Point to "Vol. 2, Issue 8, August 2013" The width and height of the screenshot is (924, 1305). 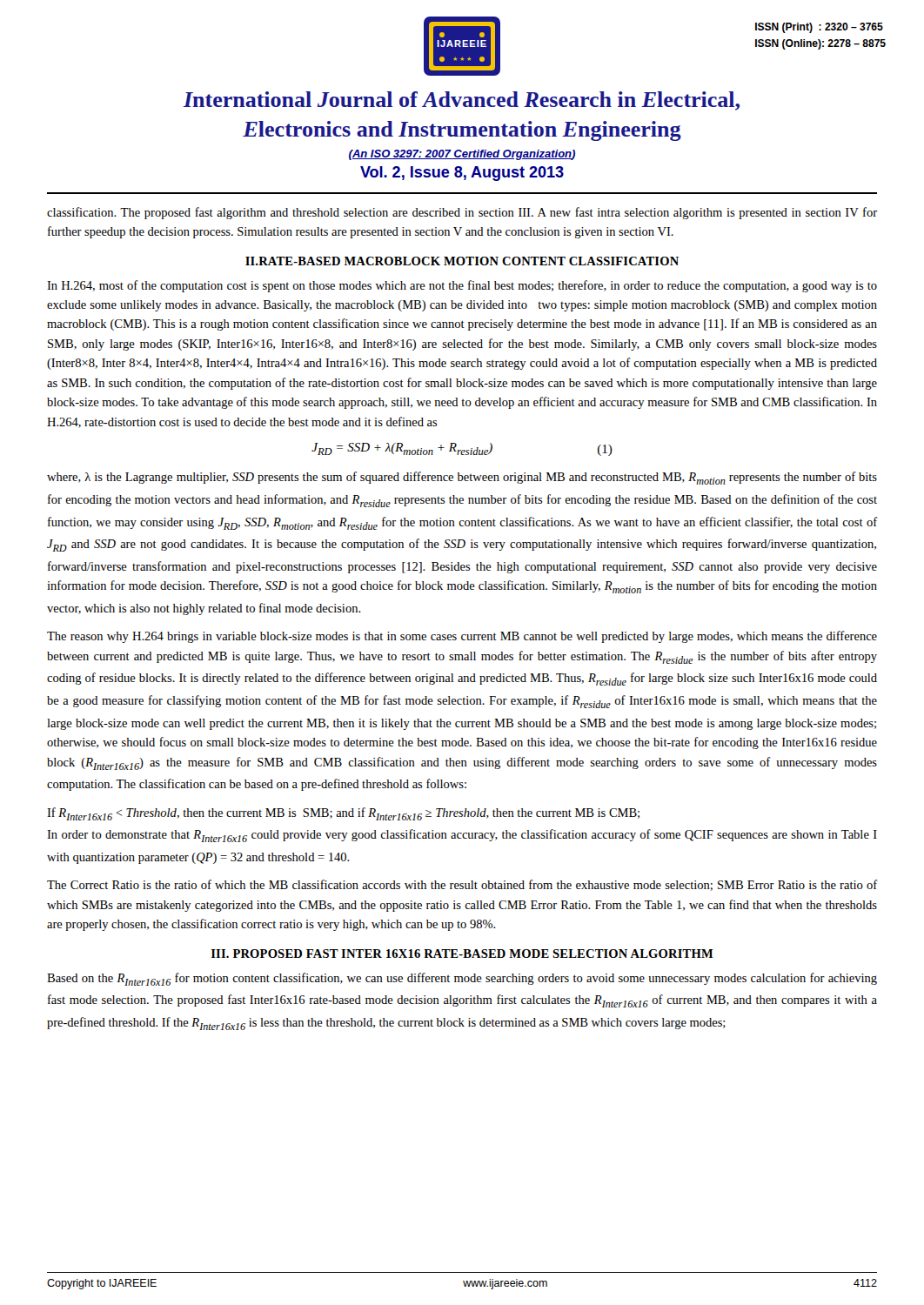(x=462, y=172)
